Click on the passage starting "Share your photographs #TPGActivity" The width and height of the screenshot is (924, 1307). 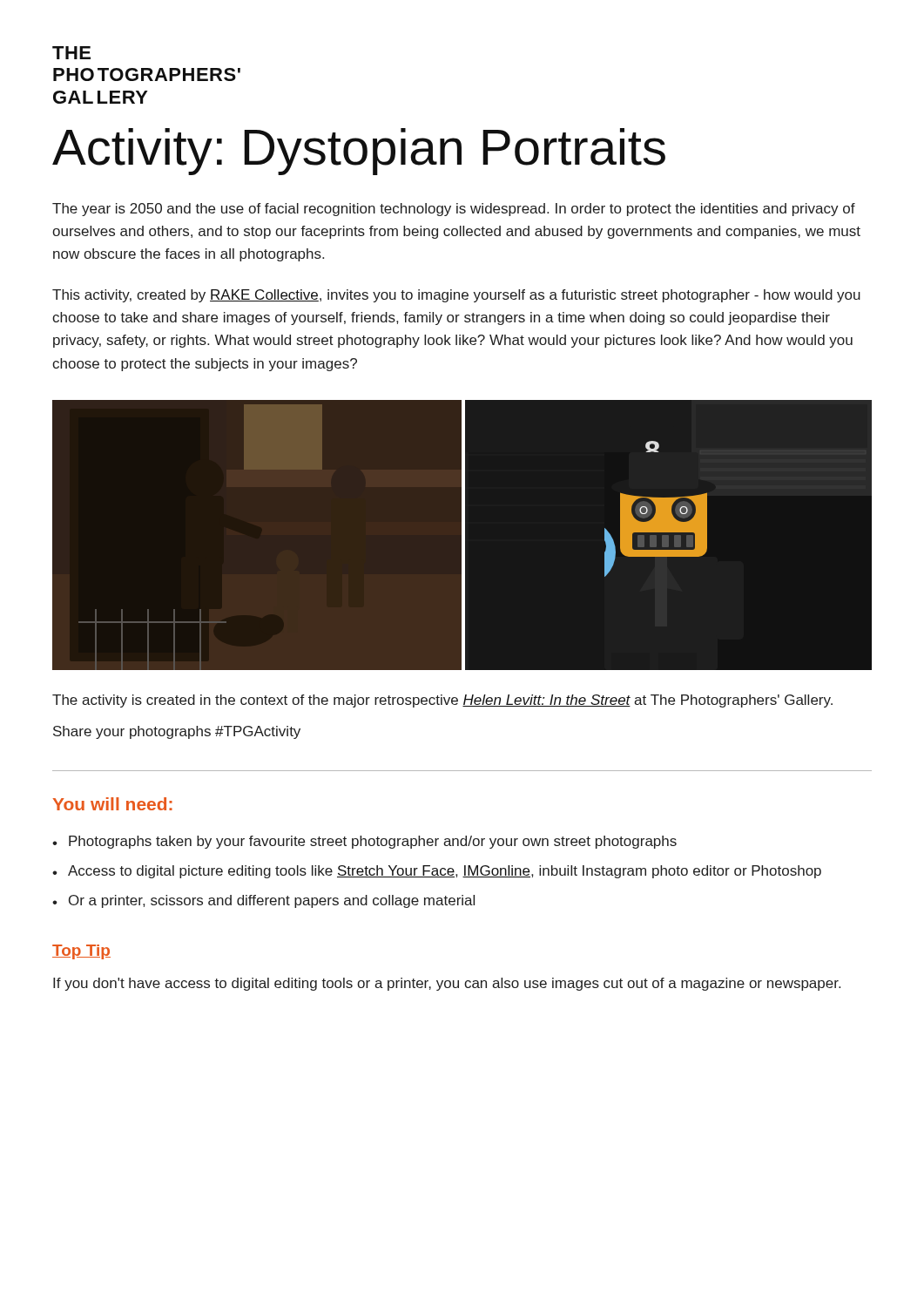tap(177, 732)
